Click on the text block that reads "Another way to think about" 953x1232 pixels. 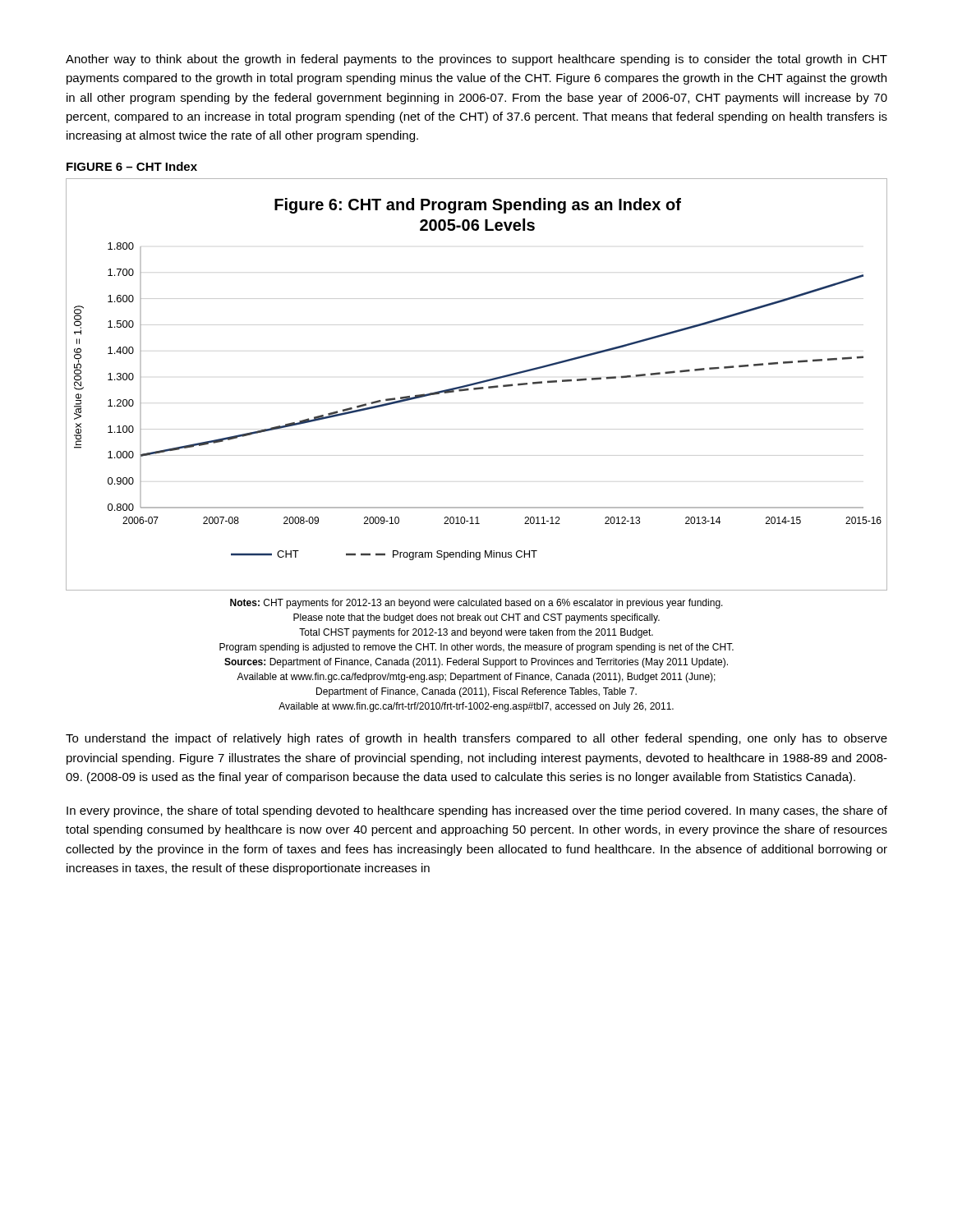[476, 97]
